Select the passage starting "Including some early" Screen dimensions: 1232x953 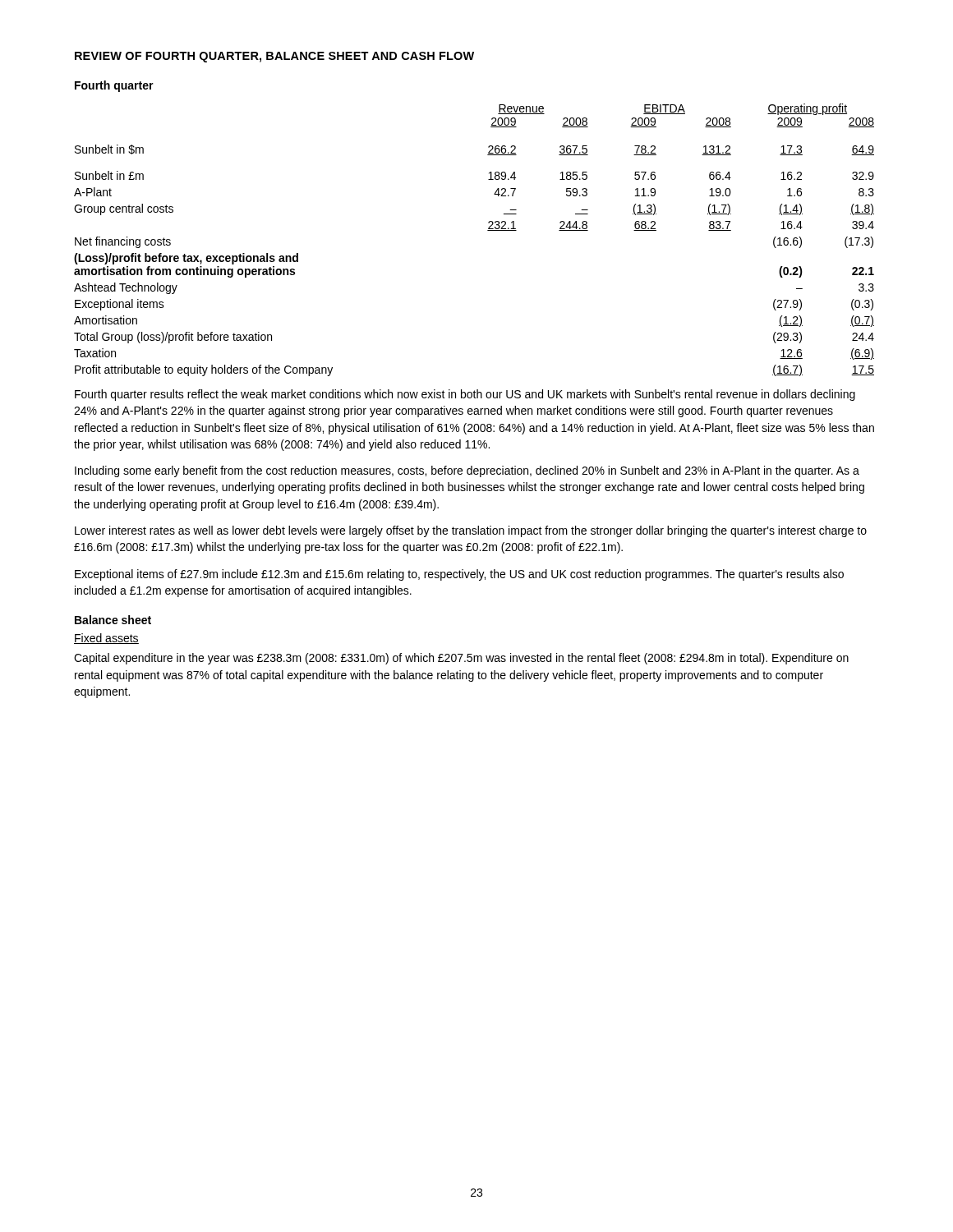coord(469,487)
